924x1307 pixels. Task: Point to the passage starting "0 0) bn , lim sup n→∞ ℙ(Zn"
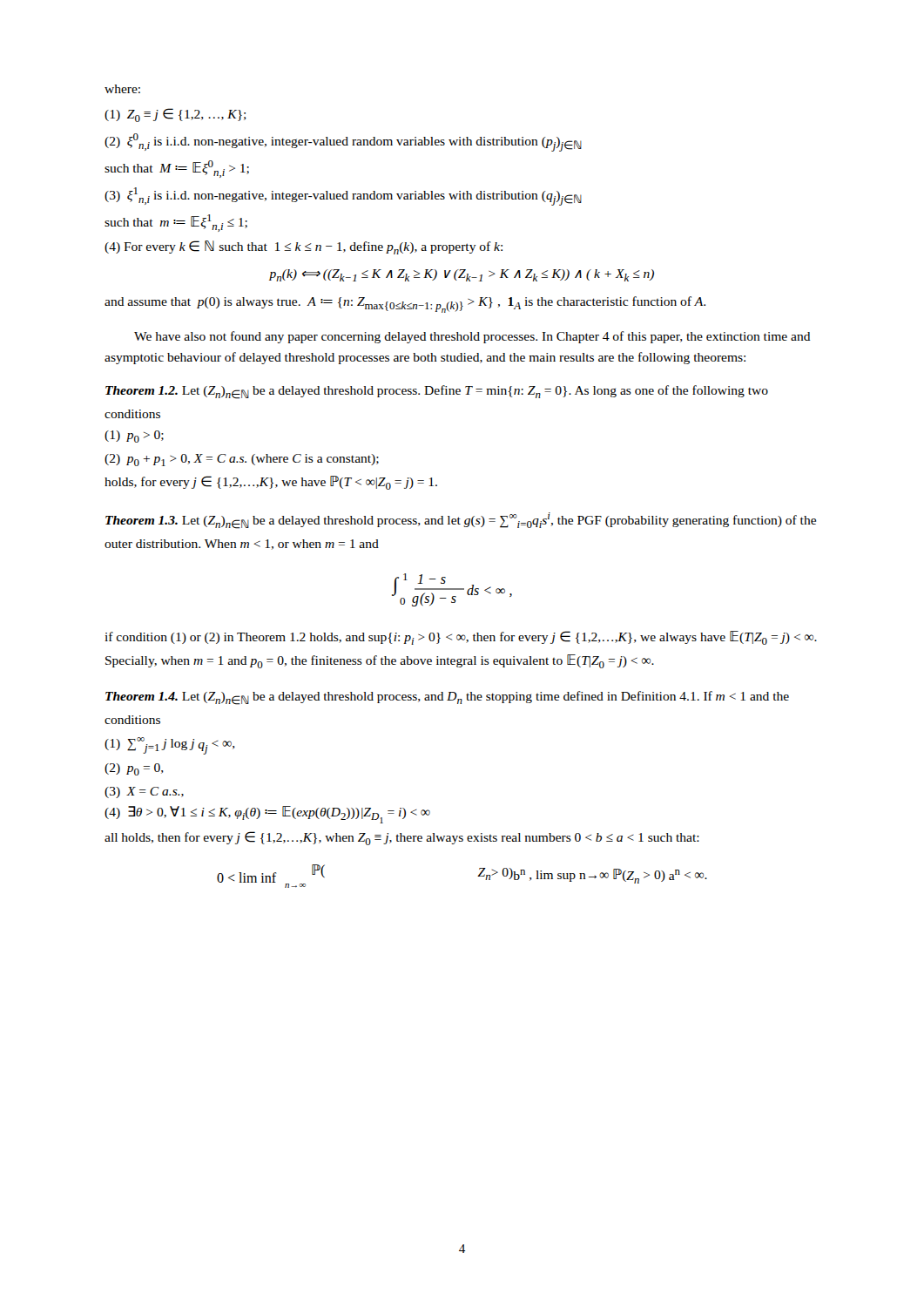pos(269,876)
